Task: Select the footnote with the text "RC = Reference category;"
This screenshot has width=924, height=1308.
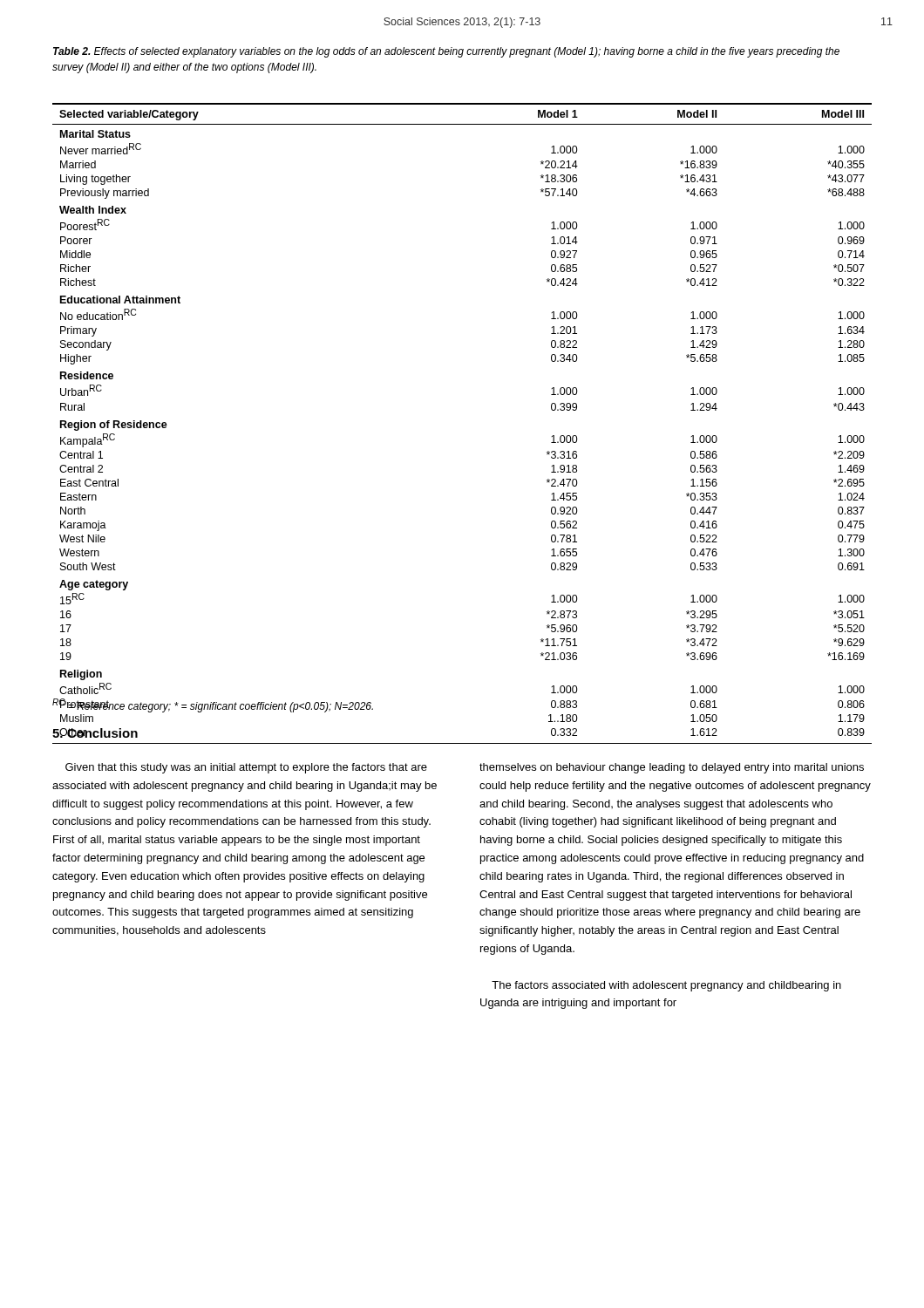Action: click(x=213, y=705)
